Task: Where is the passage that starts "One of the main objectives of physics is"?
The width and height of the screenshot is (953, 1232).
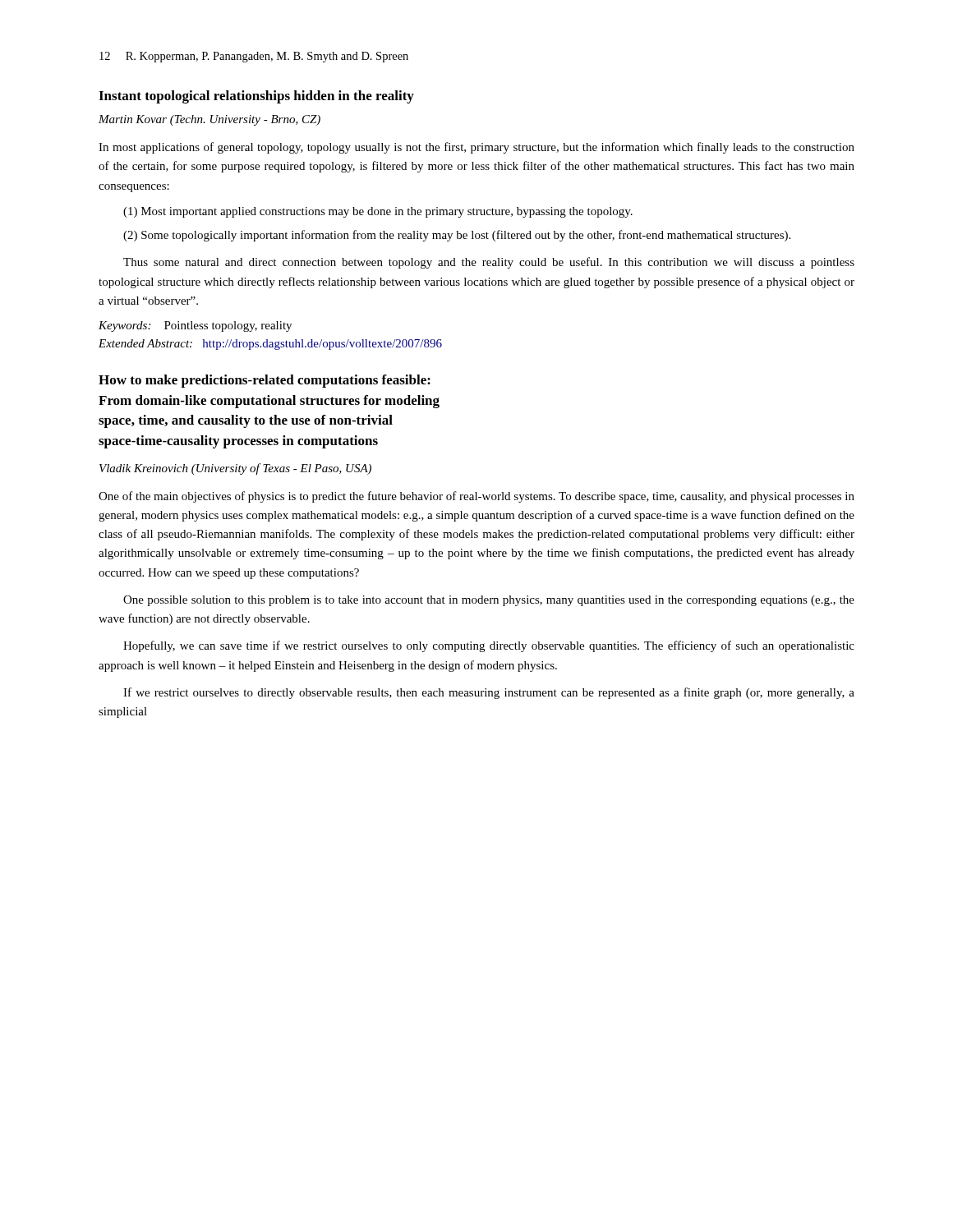Action: pos(476,534)
